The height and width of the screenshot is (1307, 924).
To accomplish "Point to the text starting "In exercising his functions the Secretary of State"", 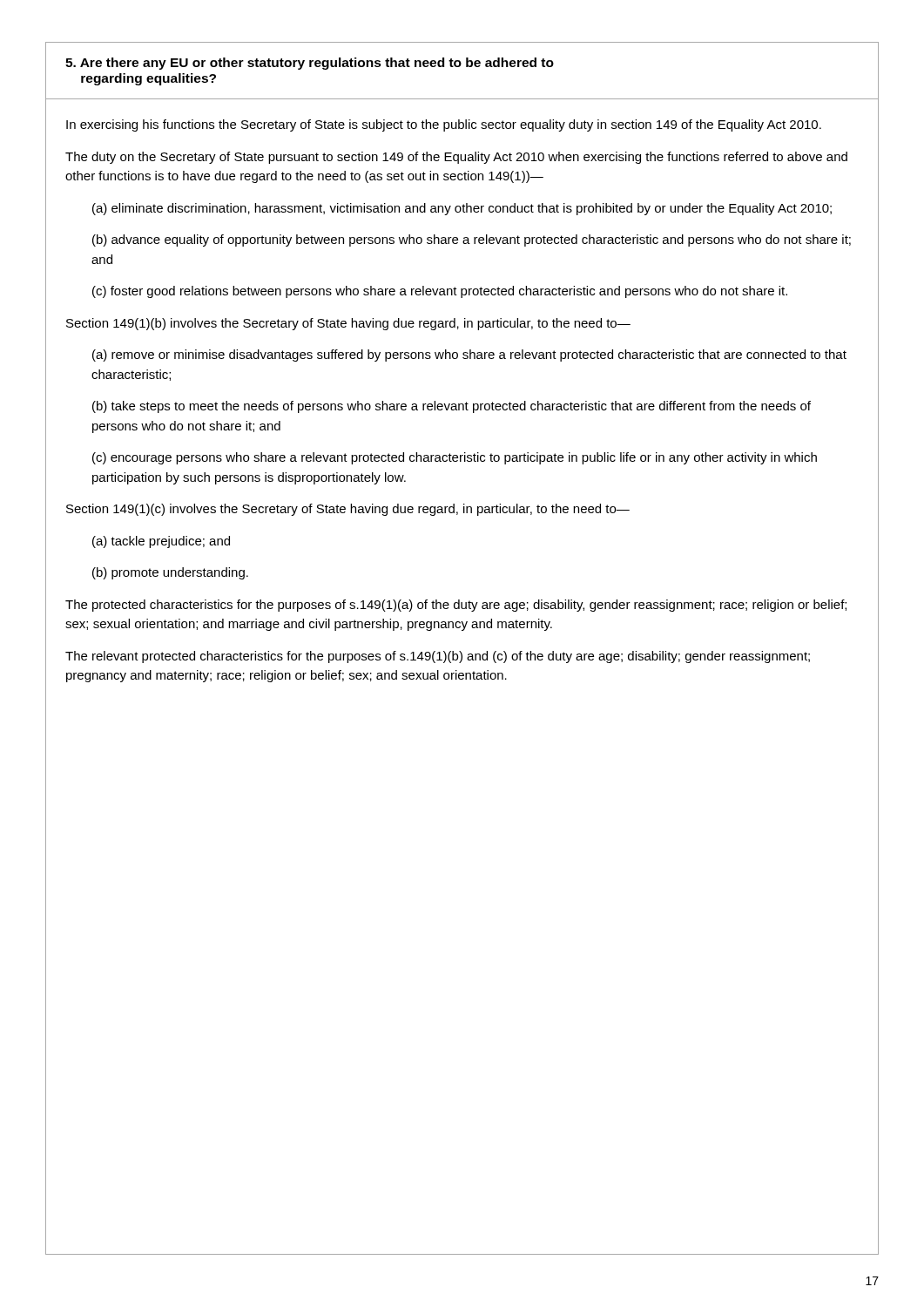I will pyautogui.click(x=462, y=125).
